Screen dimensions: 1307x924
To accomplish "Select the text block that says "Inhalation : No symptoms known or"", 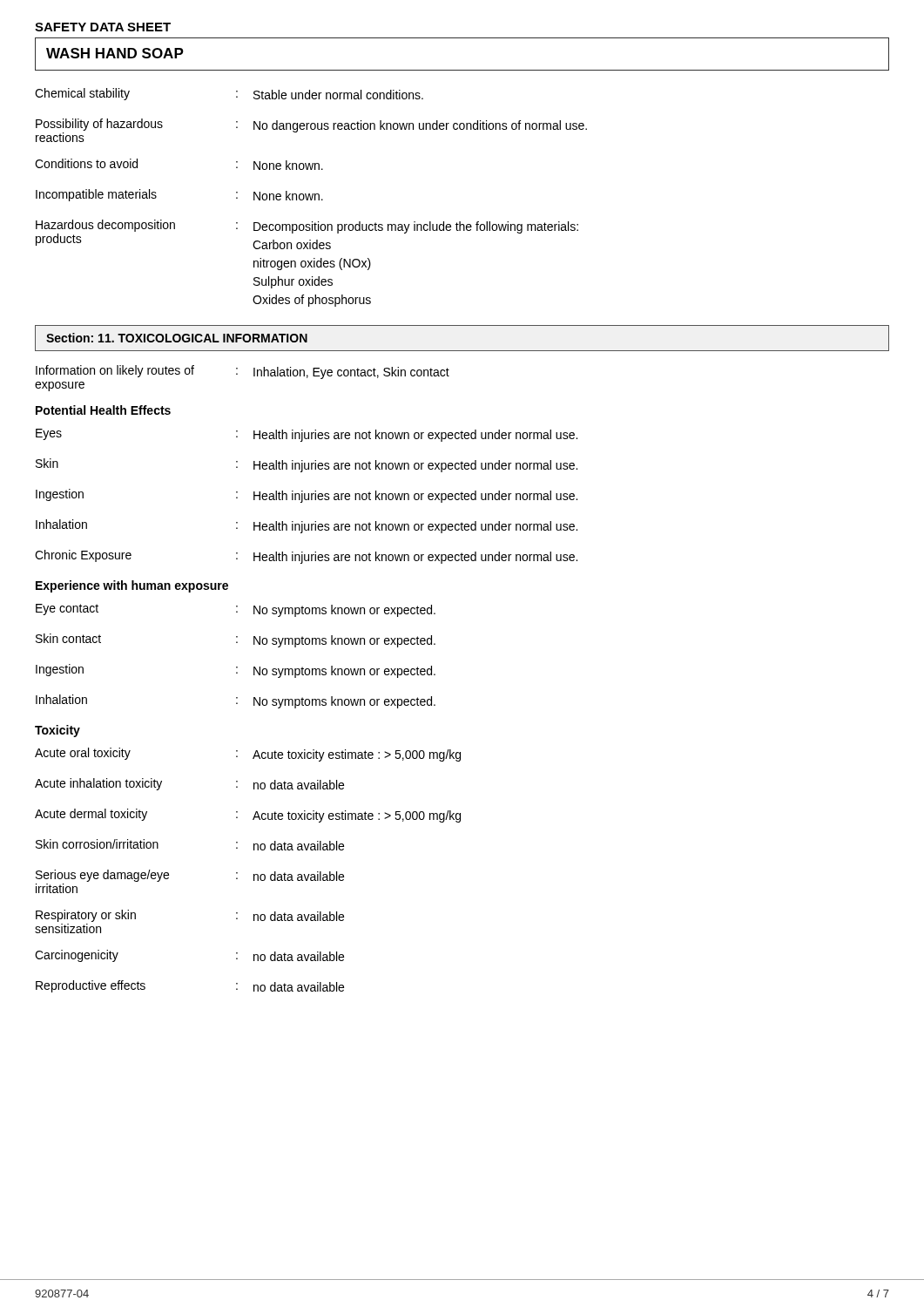I will pyautogui.click(x=236, y=701).
